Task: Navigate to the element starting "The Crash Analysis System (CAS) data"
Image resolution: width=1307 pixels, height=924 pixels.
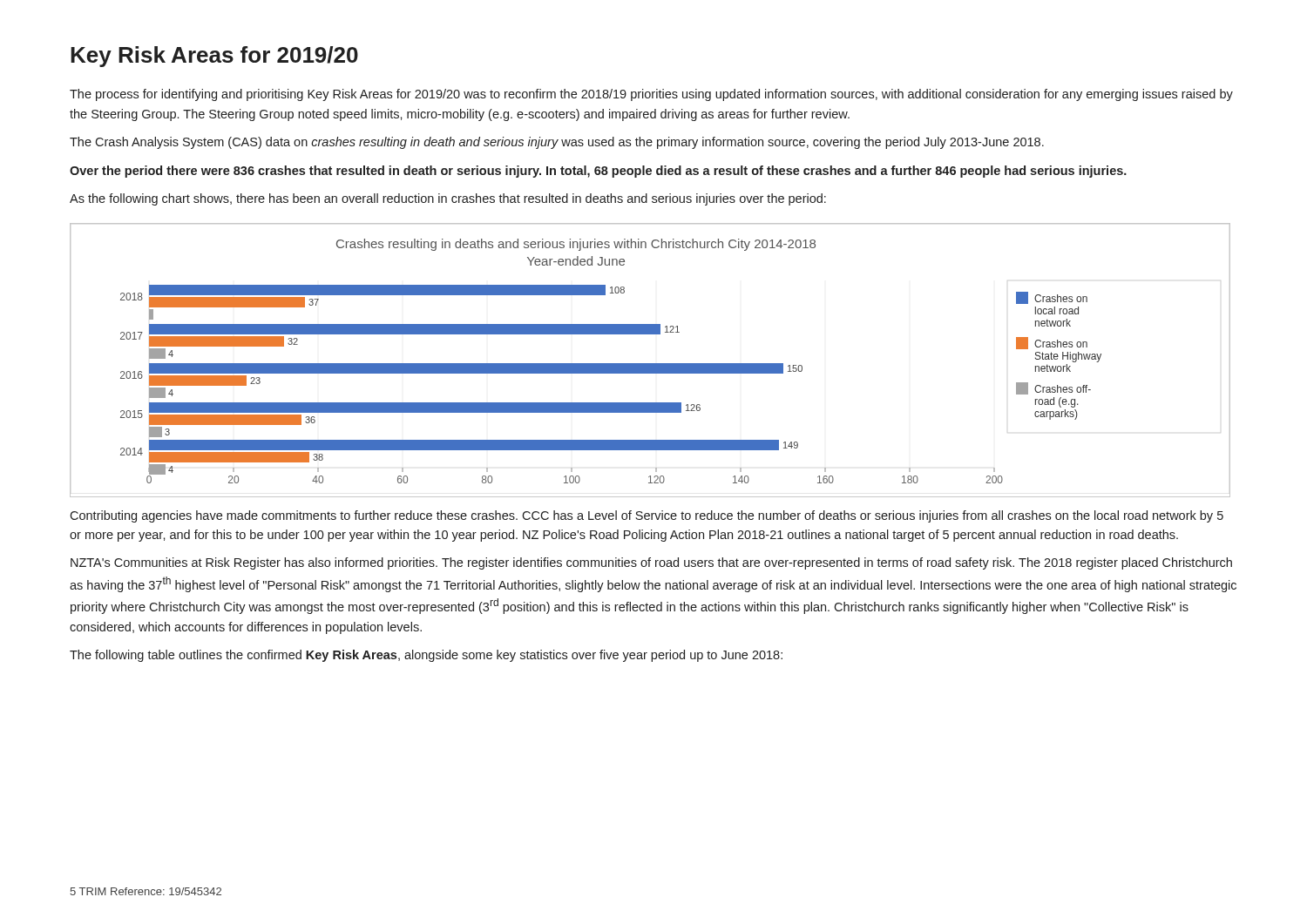Action: (557, 142)
